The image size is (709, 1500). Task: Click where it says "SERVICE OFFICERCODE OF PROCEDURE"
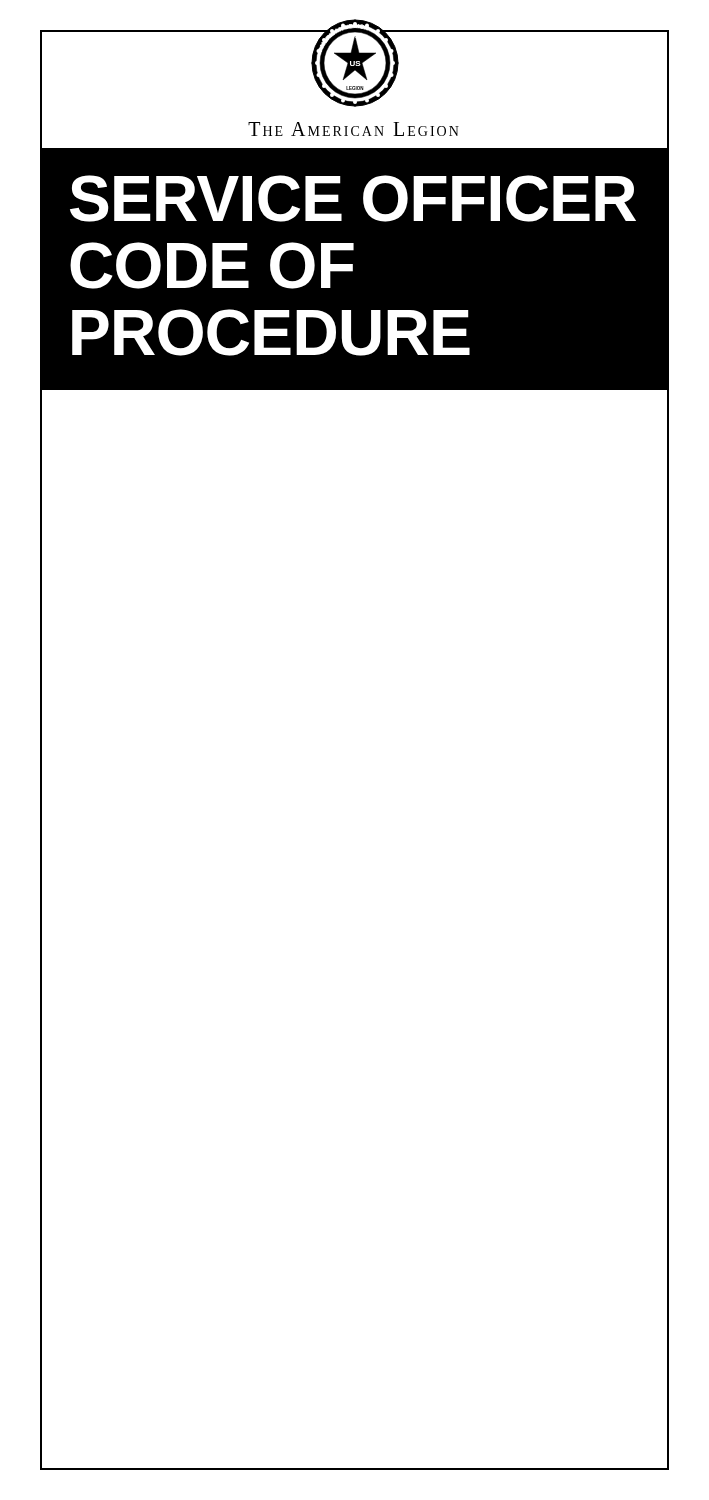coord(354,266)
